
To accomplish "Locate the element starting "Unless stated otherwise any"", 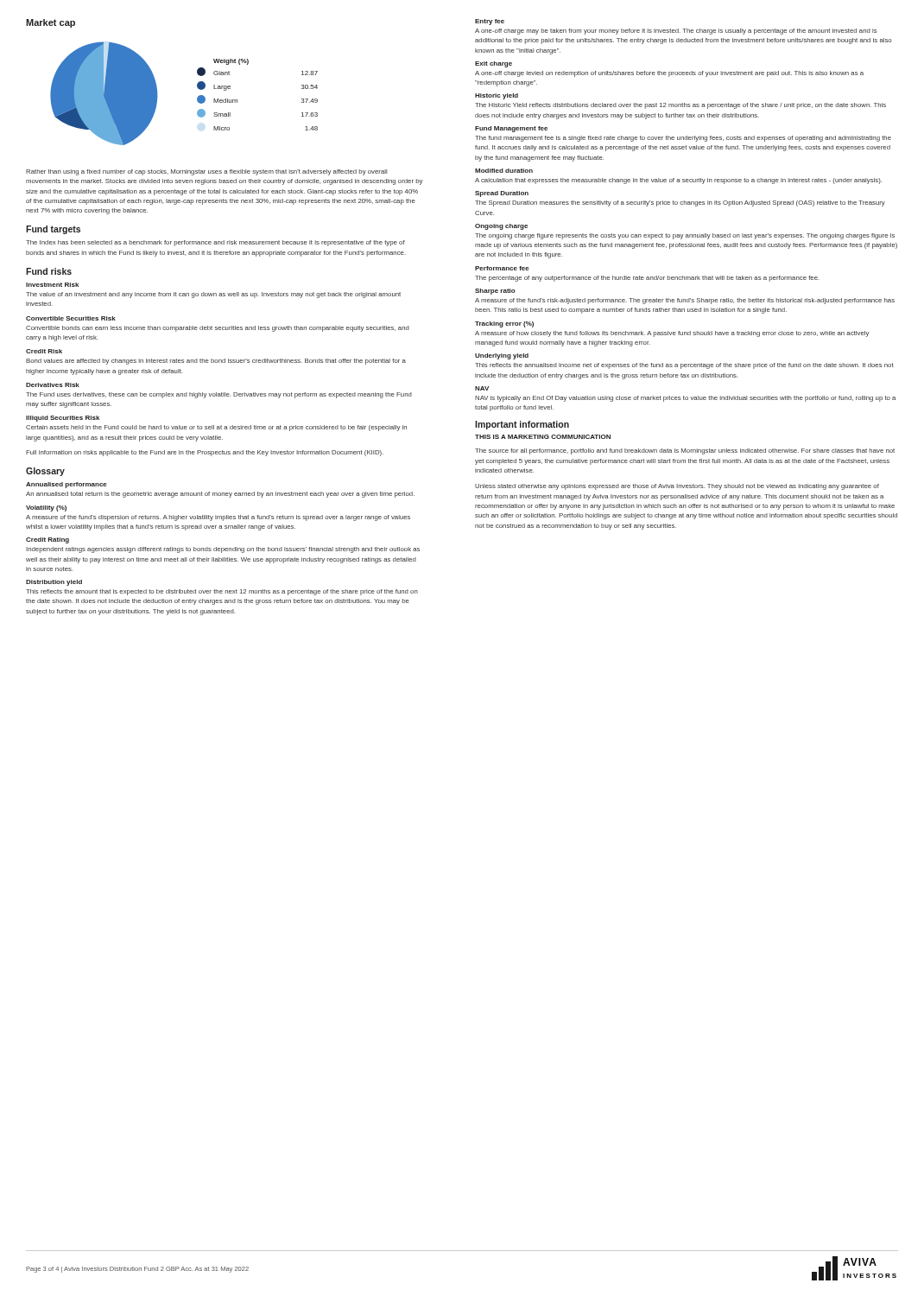I will (x=686, y=506).
